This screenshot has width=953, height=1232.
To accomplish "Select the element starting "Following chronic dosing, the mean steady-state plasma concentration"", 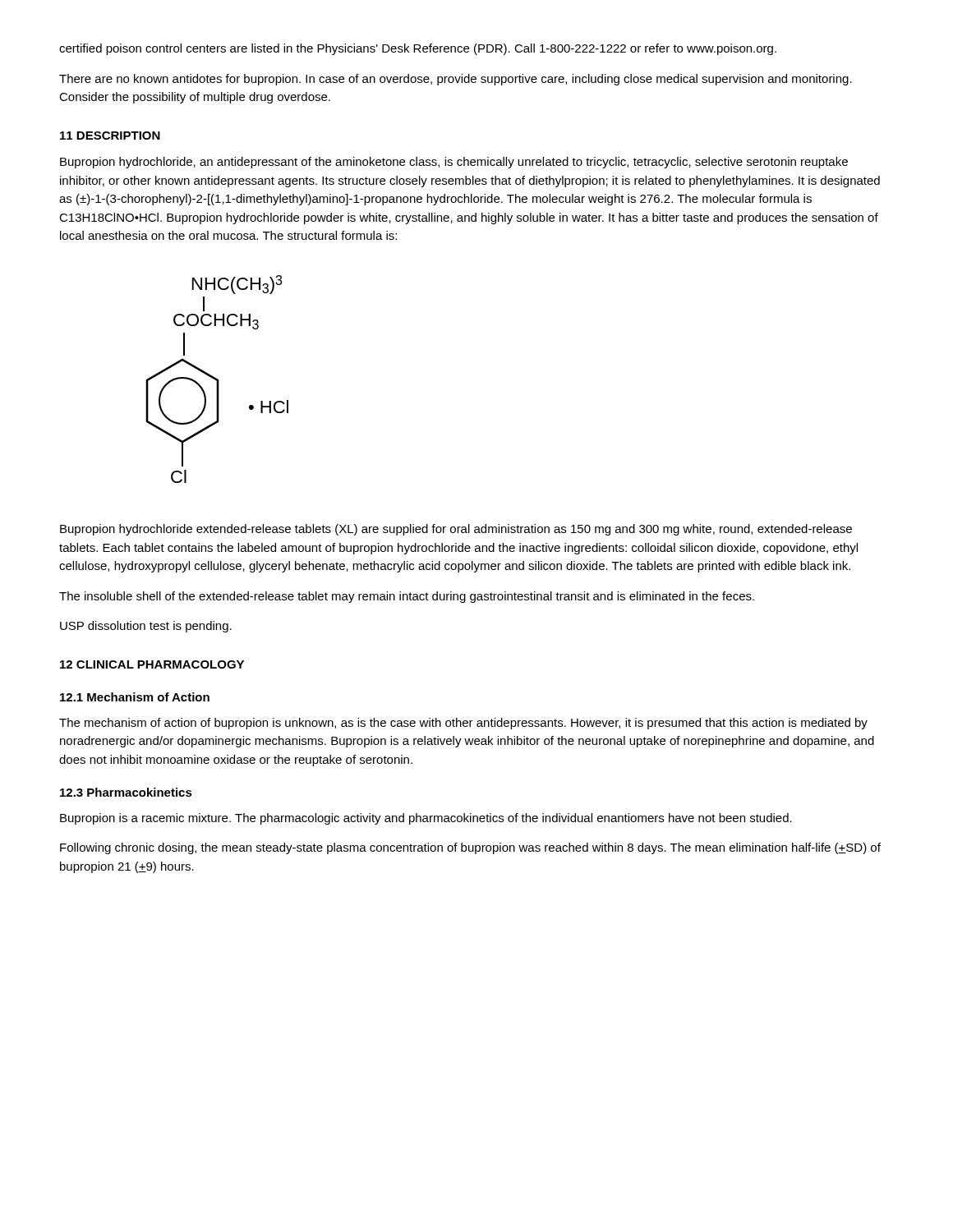I will [470, 856].
